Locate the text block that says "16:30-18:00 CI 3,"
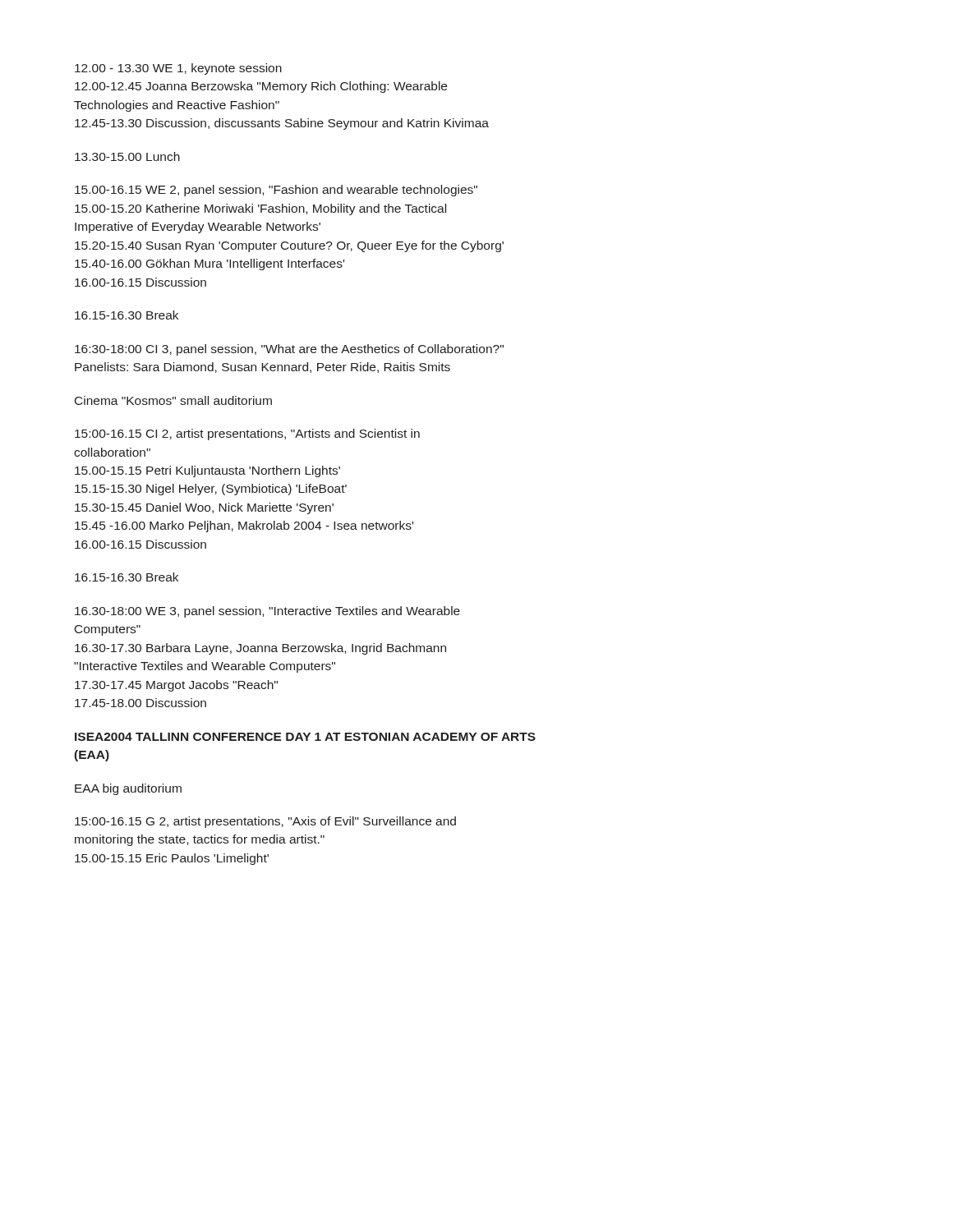This screenshot has width=953, height=1232. pos(289,358)
